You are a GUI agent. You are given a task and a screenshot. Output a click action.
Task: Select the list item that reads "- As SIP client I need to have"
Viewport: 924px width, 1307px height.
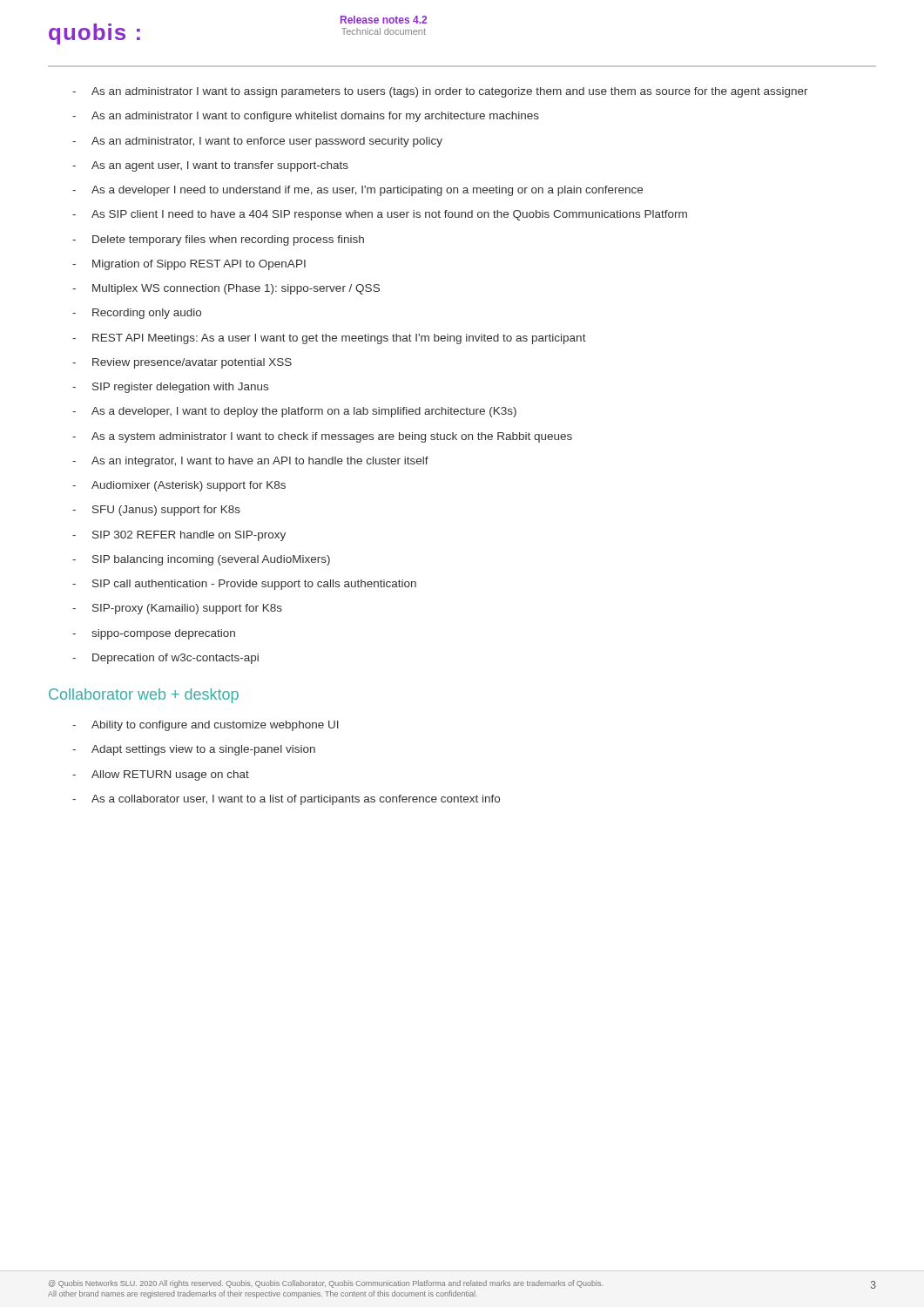462,215
